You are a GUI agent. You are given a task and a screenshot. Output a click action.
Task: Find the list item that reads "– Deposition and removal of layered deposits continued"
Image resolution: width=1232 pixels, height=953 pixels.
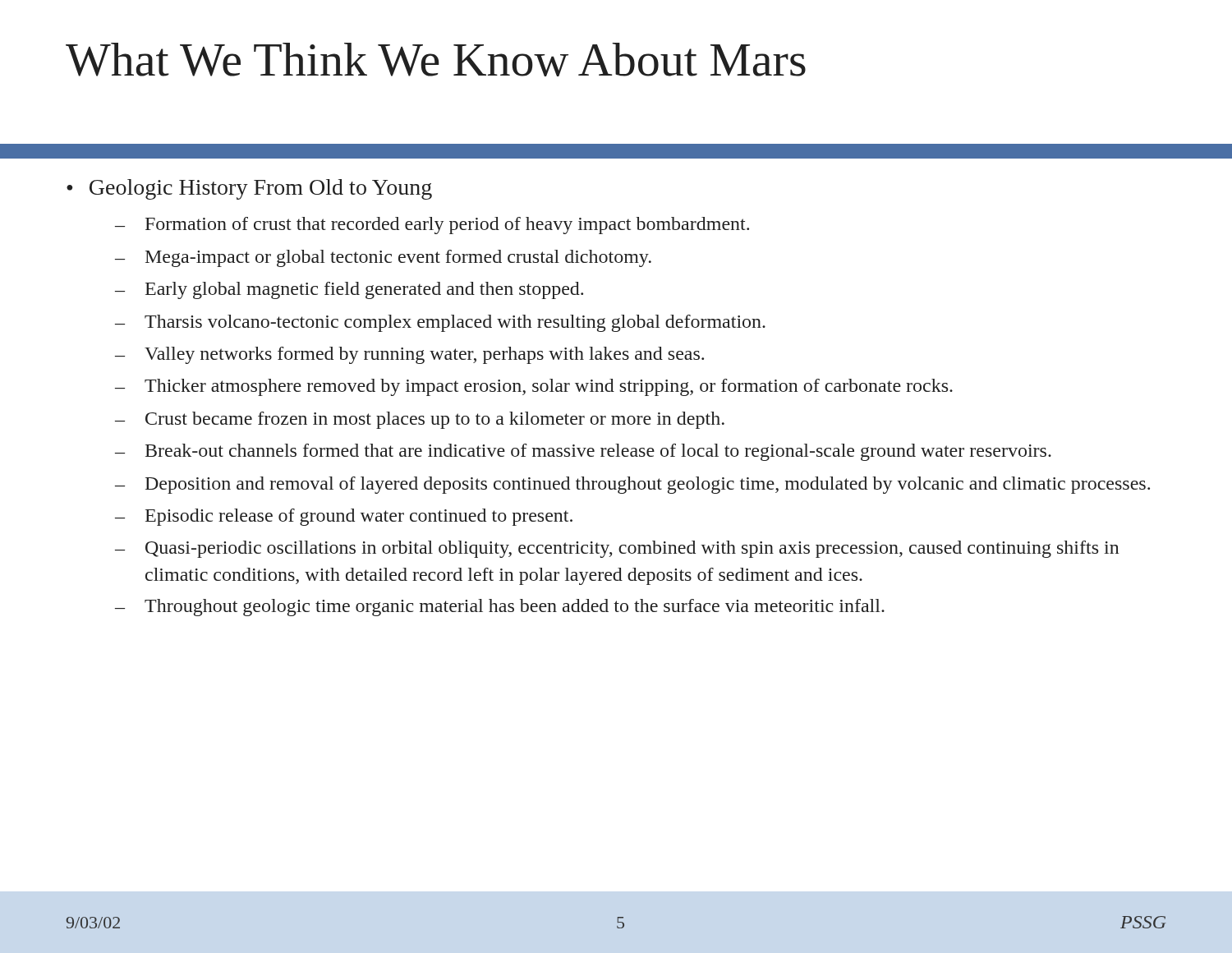point(641,483)
